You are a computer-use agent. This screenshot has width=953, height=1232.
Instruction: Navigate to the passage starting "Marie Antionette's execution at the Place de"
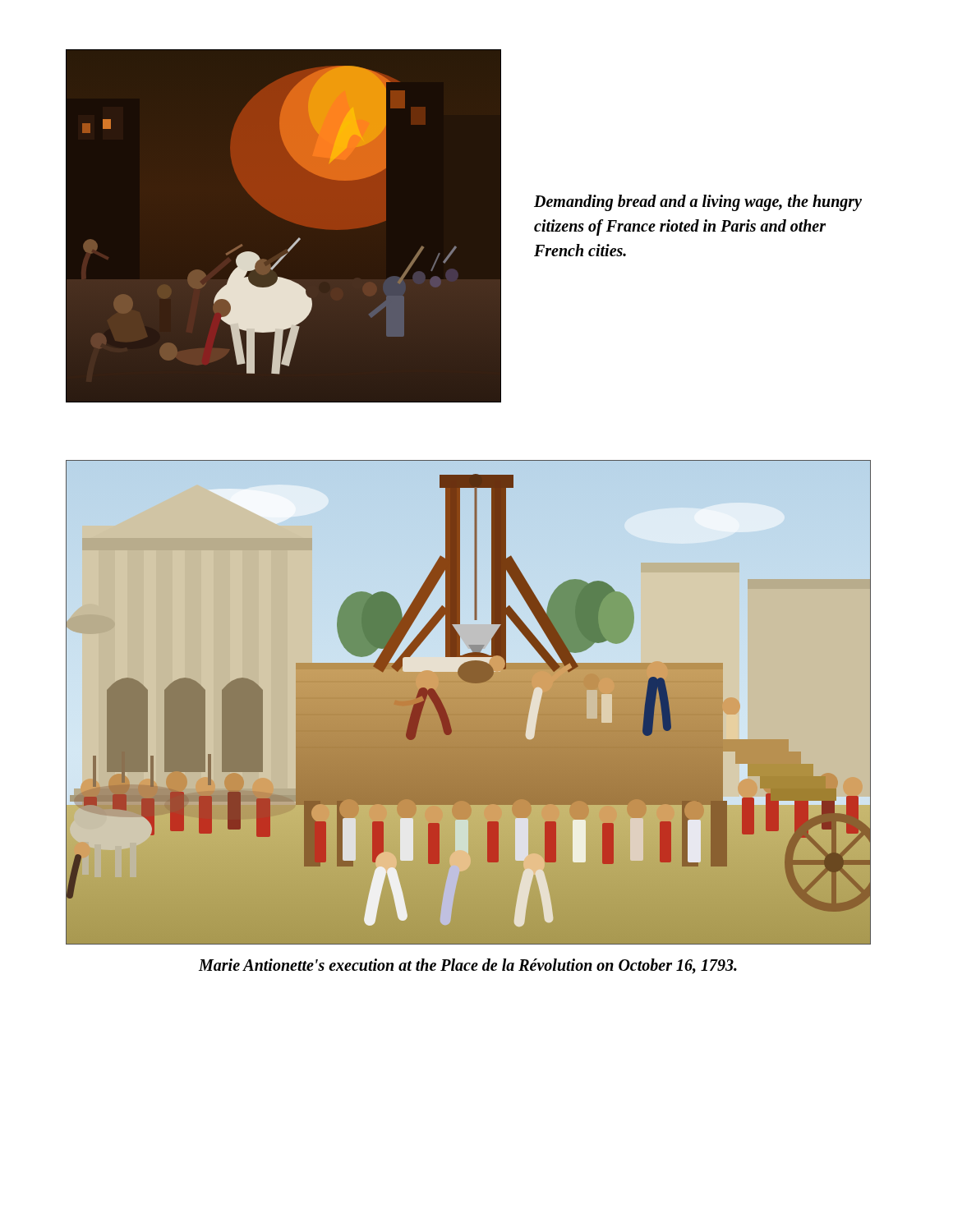[x=468, y=965]
